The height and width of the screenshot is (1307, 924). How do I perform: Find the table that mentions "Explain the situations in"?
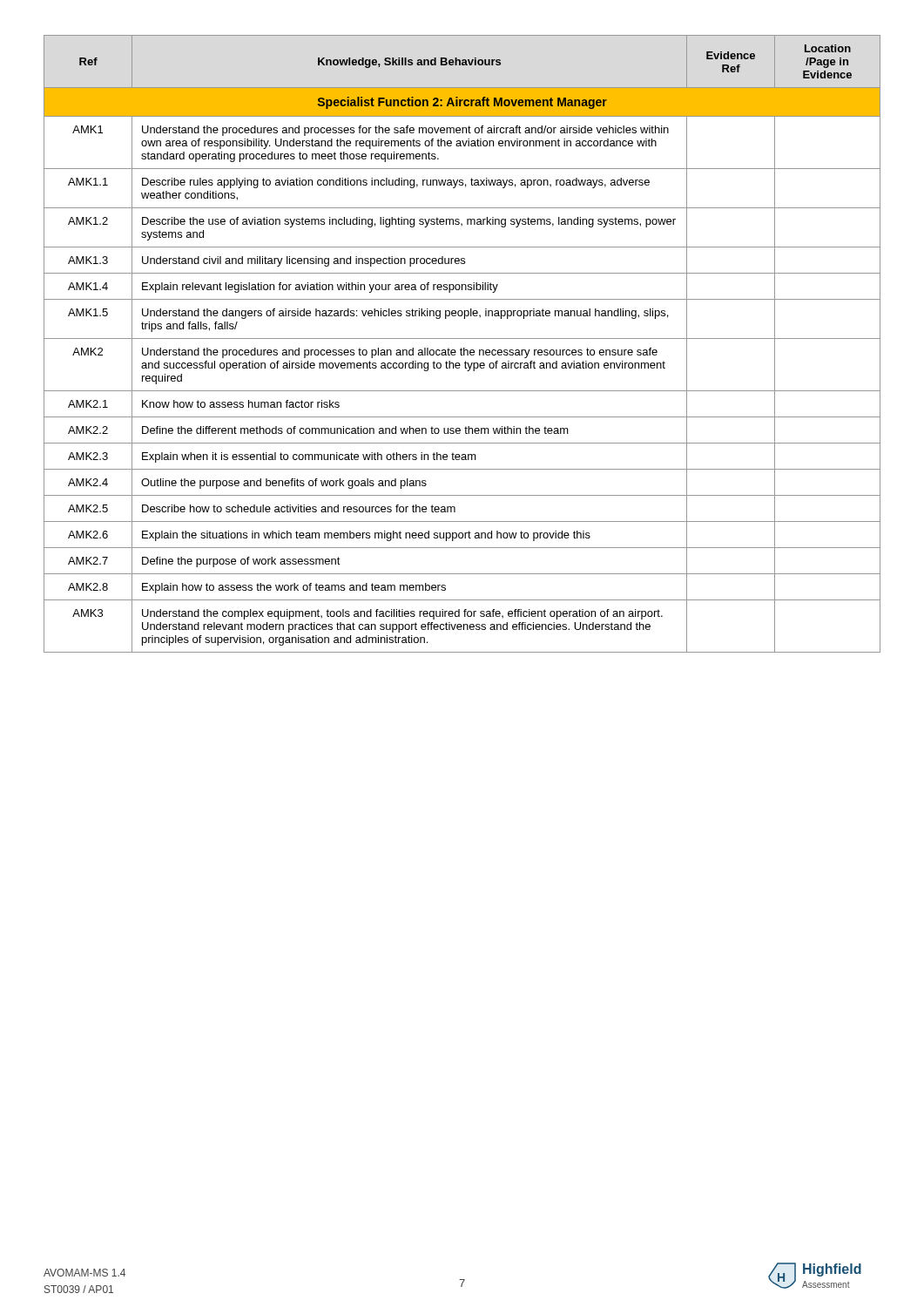click(x=462, y=344)
